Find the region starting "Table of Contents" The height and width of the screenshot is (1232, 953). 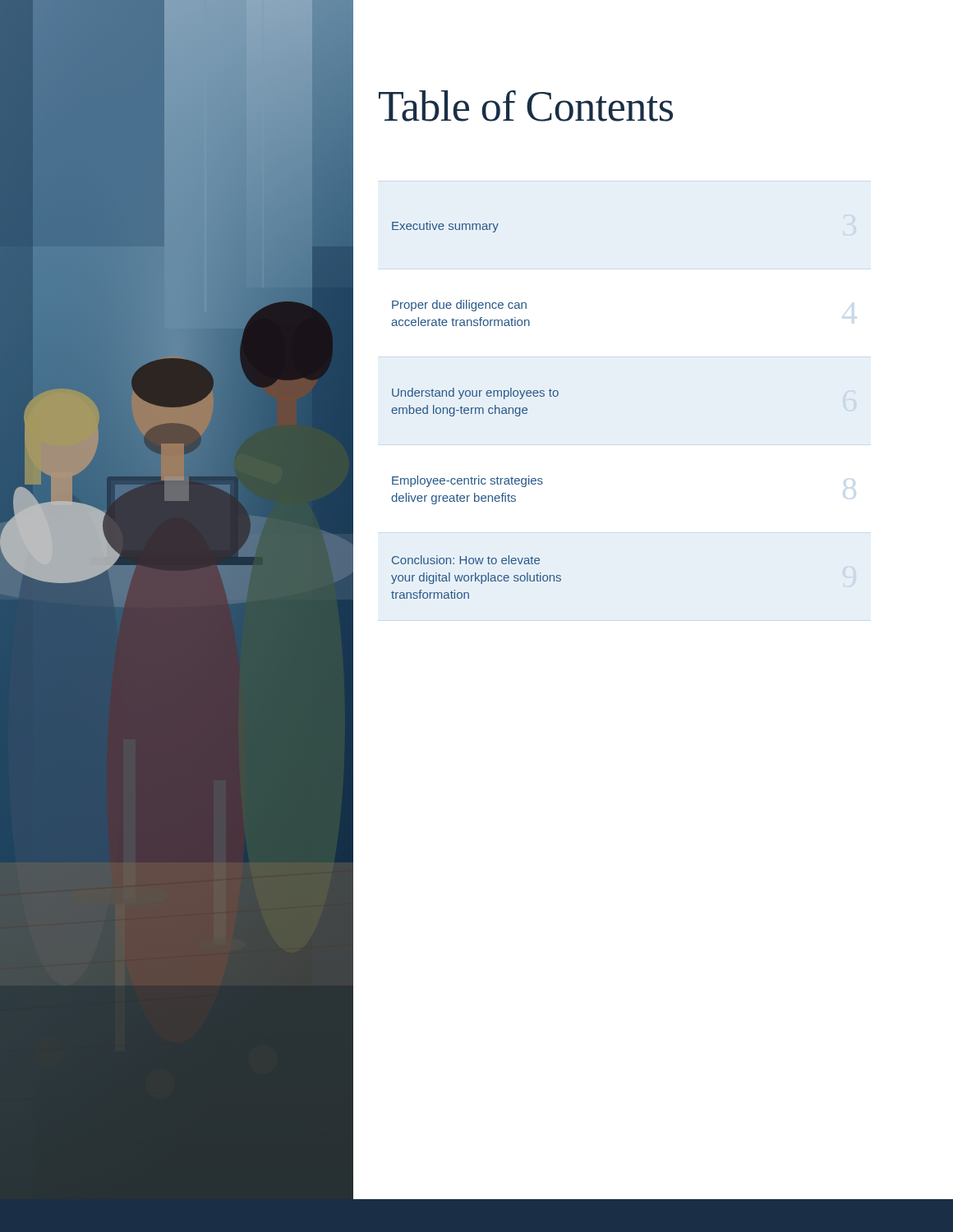pyautogui.click(x=633, y=106)
